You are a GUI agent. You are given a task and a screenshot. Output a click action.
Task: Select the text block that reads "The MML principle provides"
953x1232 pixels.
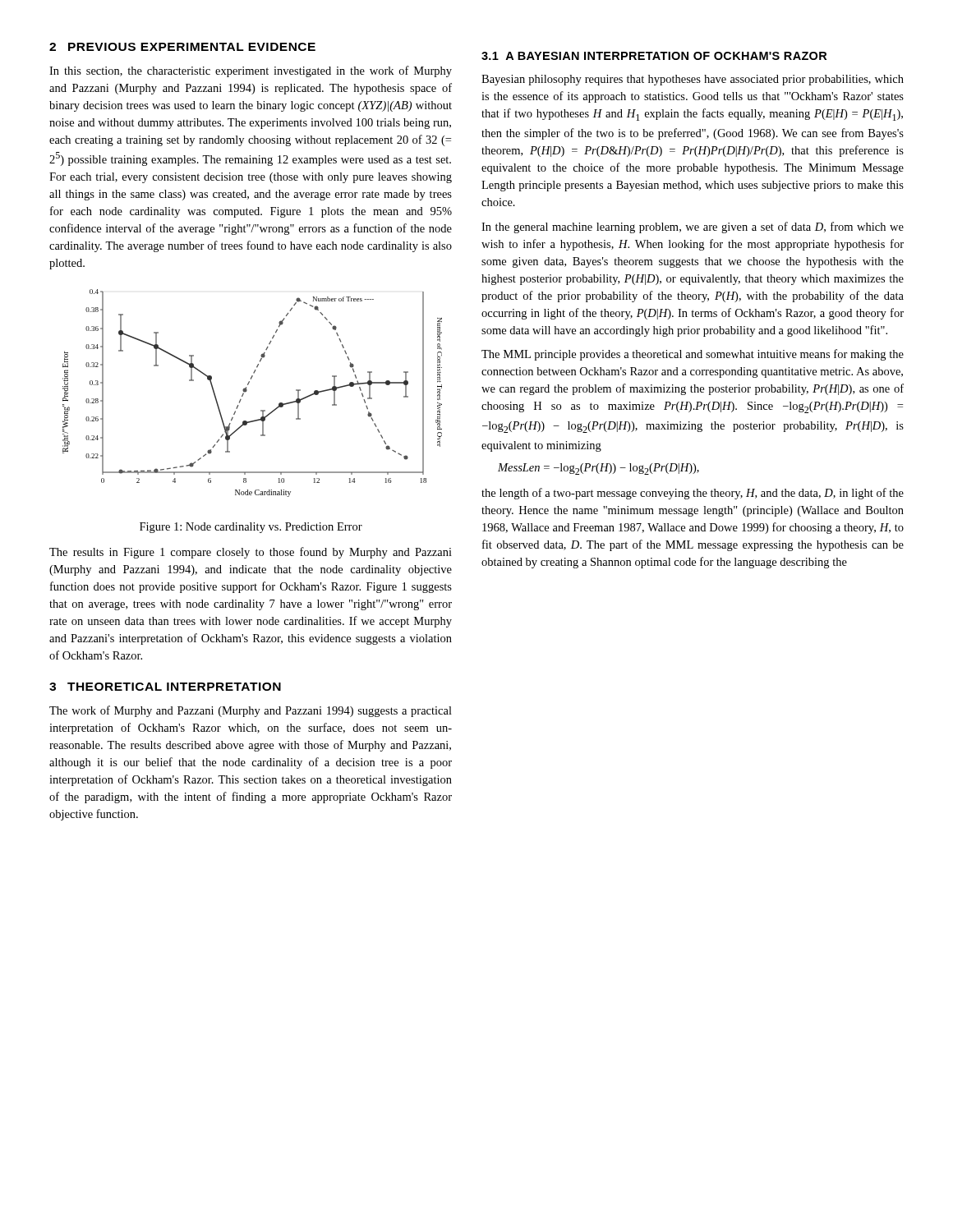693,400
